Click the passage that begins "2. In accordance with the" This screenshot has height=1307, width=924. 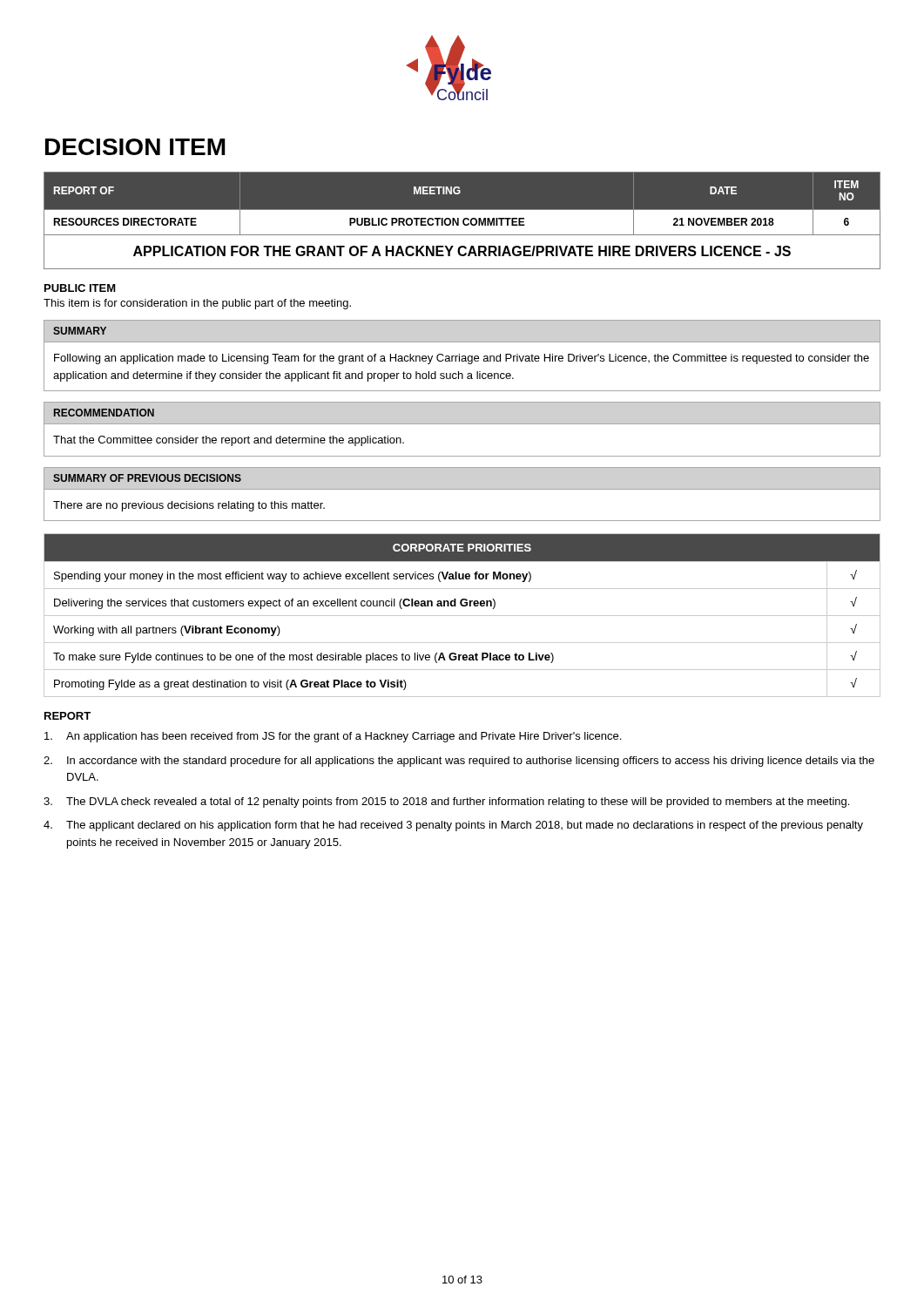pos(462,769)
